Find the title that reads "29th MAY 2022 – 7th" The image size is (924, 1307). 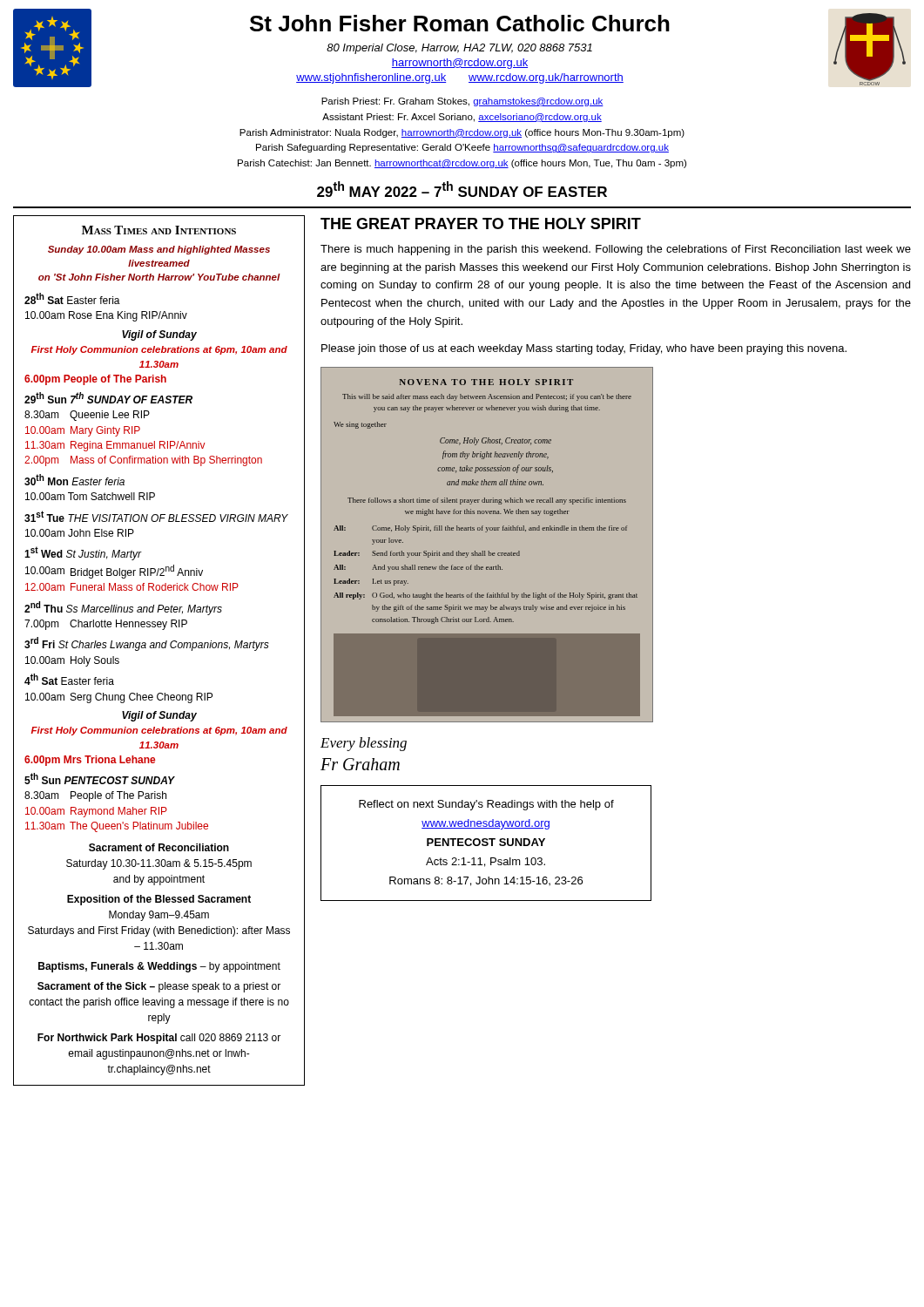point(462,190)
